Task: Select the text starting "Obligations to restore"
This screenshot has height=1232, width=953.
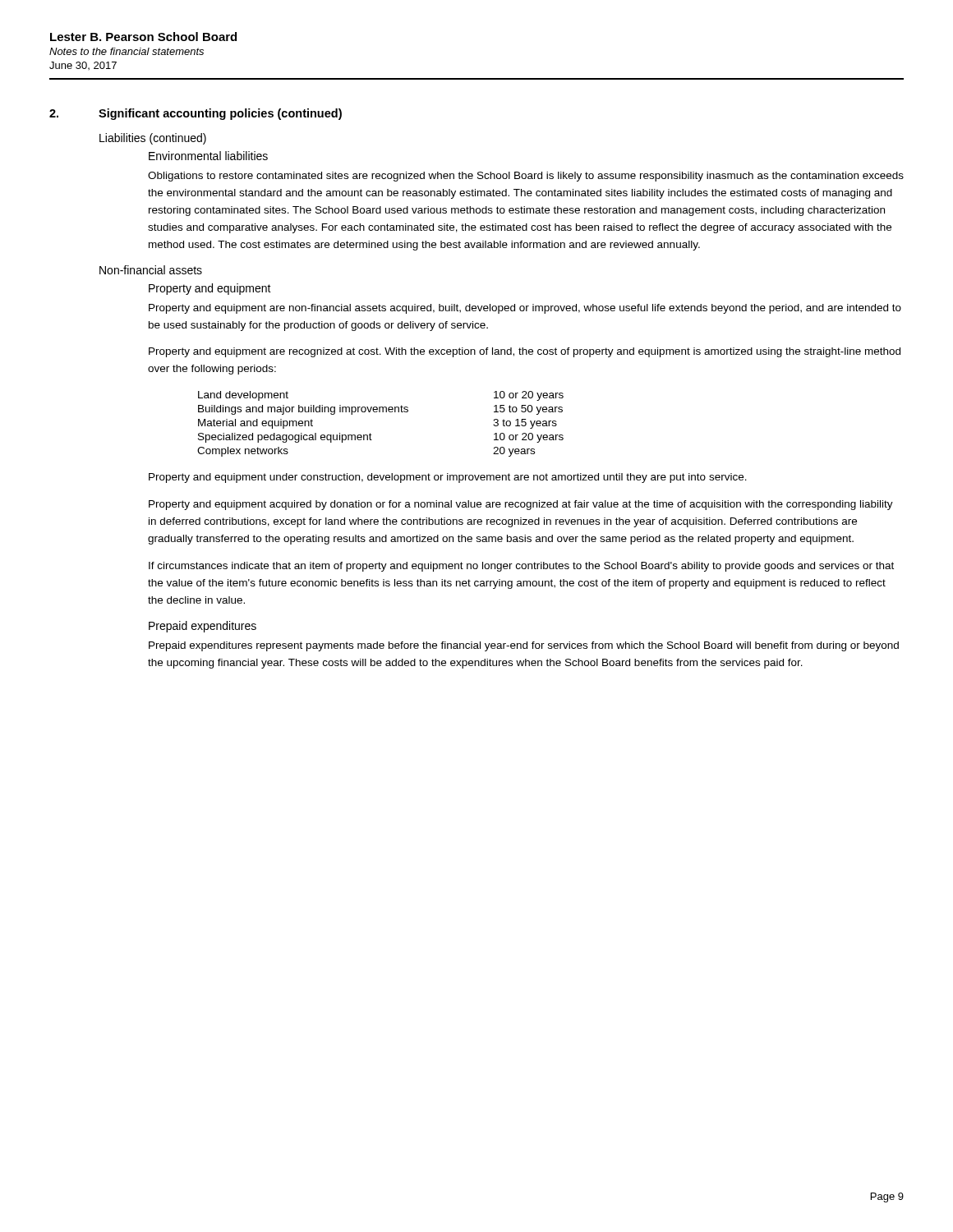Action: (526, 210)
